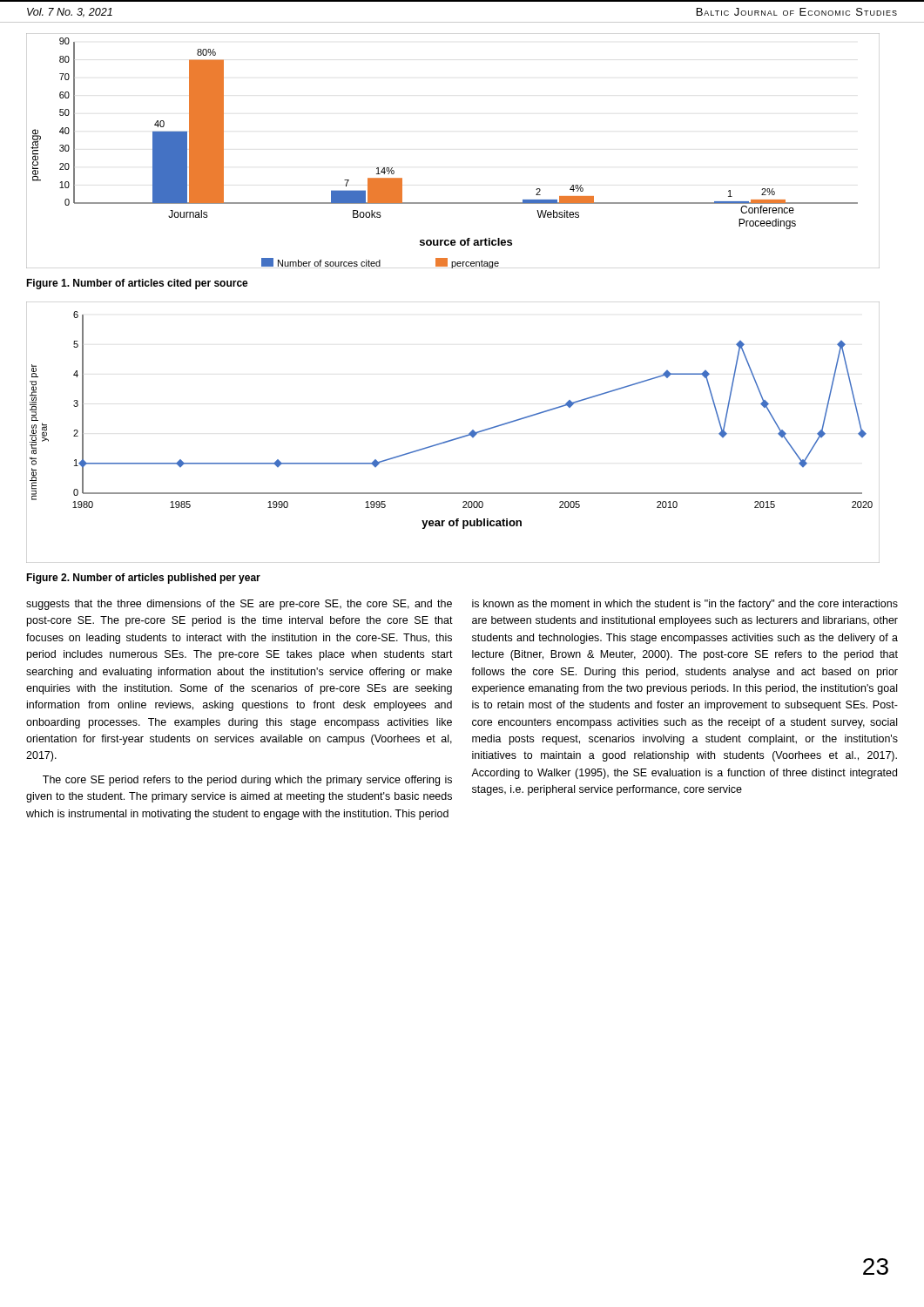Locate the line chart
The height and width of the screenshot is (1307, 924).
pyautogui.click(x=462, y=432)
